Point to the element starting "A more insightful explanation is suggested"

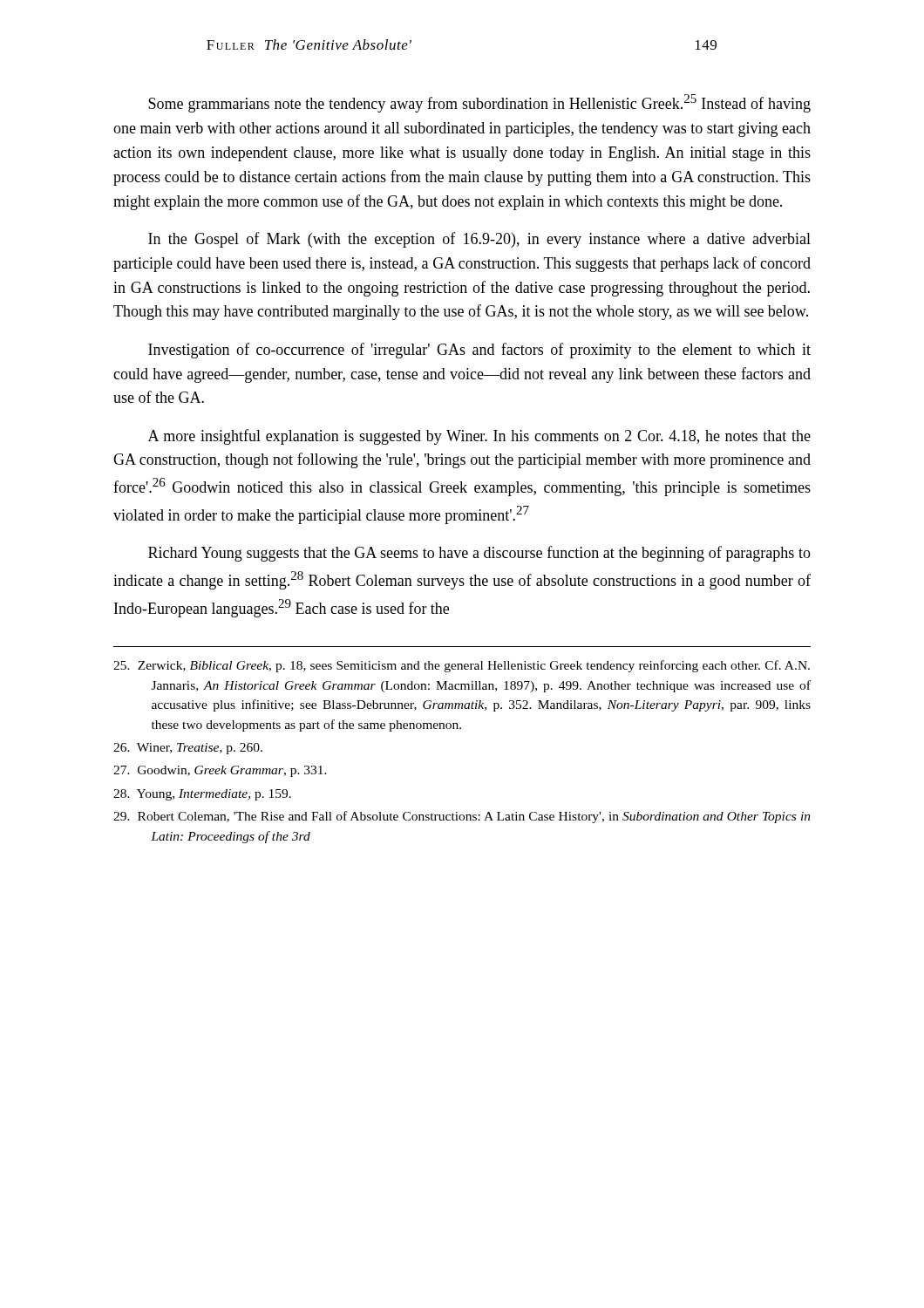[462, 476]
